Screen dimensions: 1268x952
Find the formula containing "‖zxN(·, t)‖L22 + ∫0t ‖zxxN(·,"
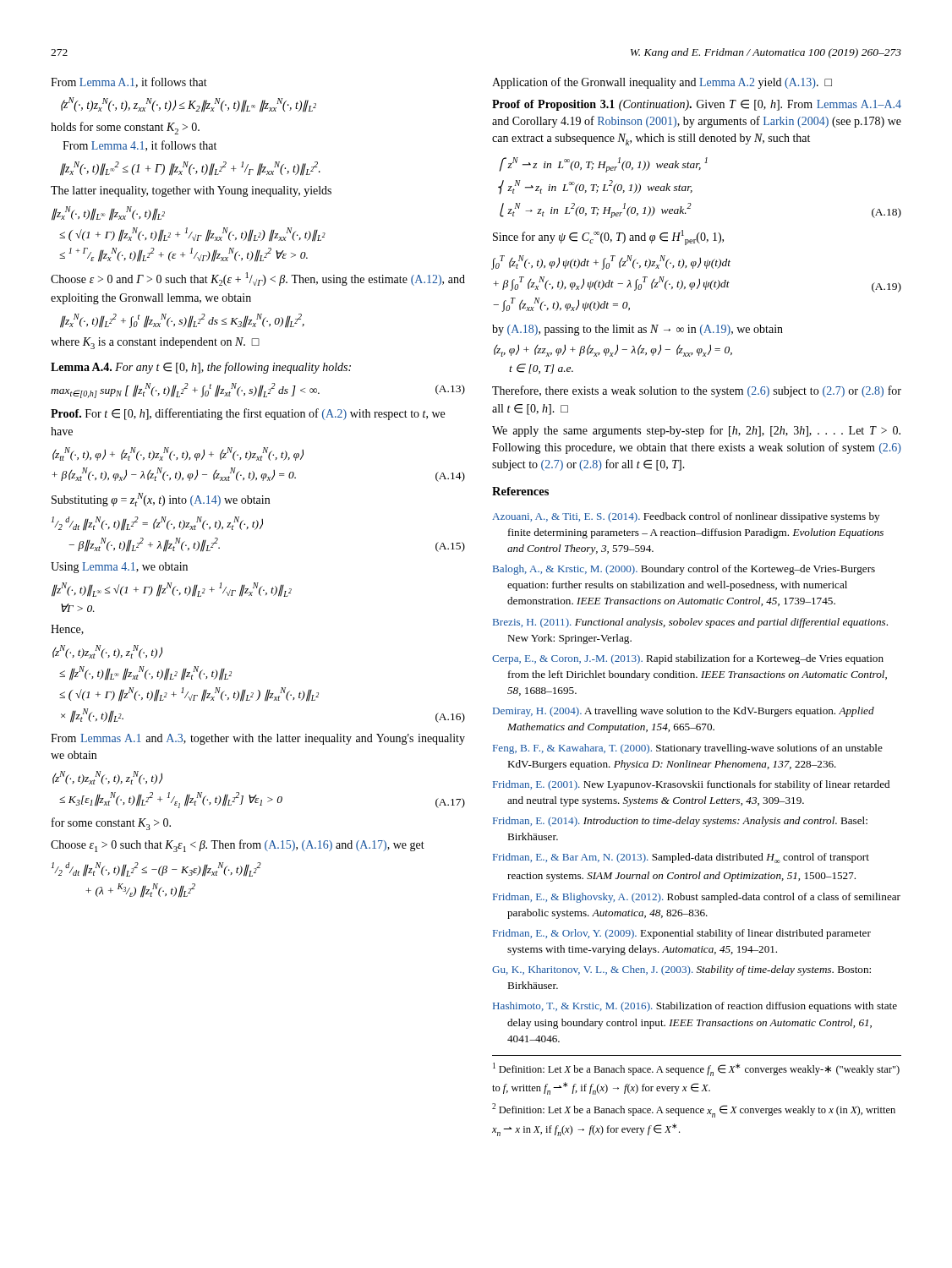pos(182,321)
